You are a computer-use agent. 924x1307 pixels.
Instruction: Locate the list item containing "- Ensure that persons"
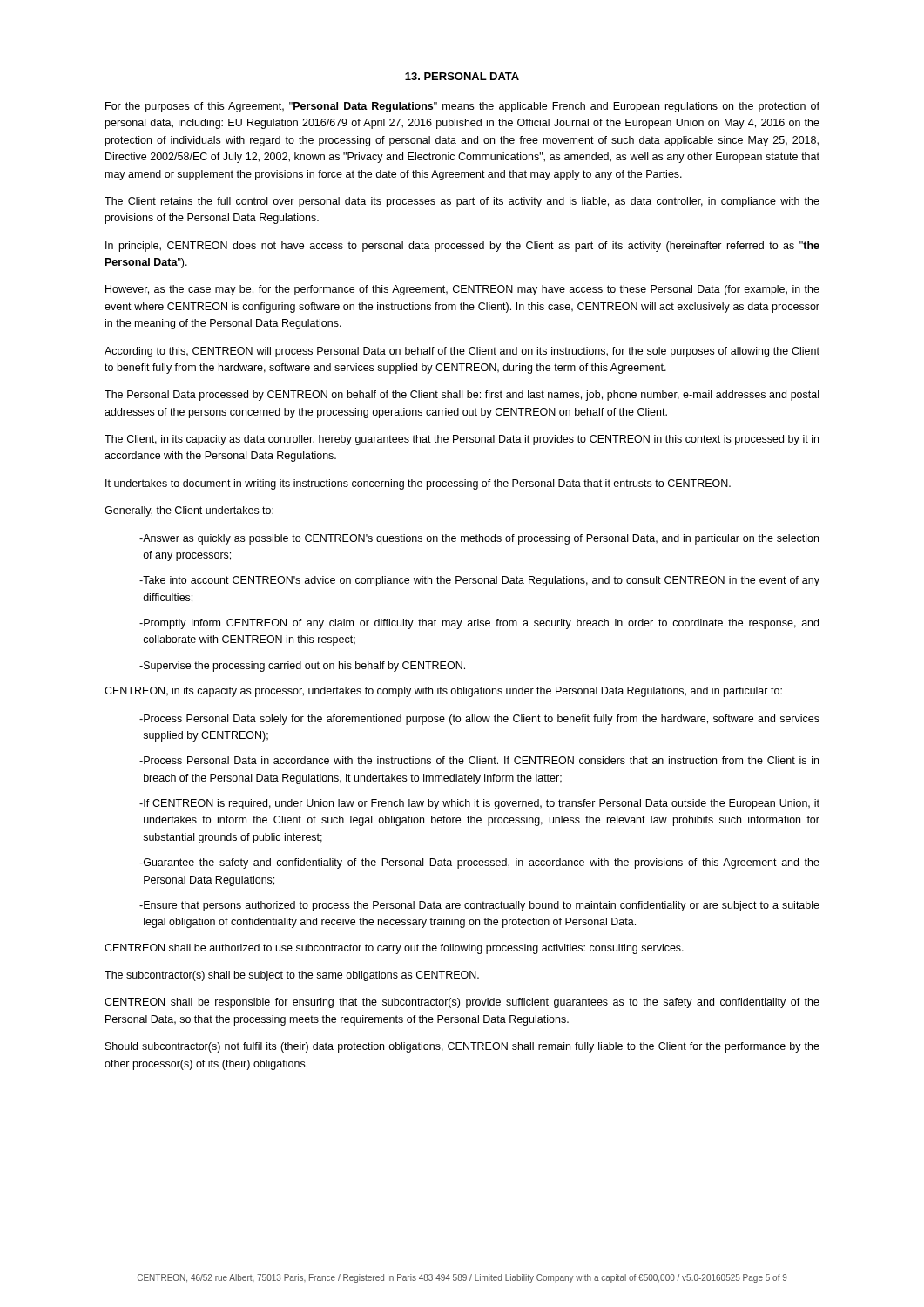coord(462,914)
